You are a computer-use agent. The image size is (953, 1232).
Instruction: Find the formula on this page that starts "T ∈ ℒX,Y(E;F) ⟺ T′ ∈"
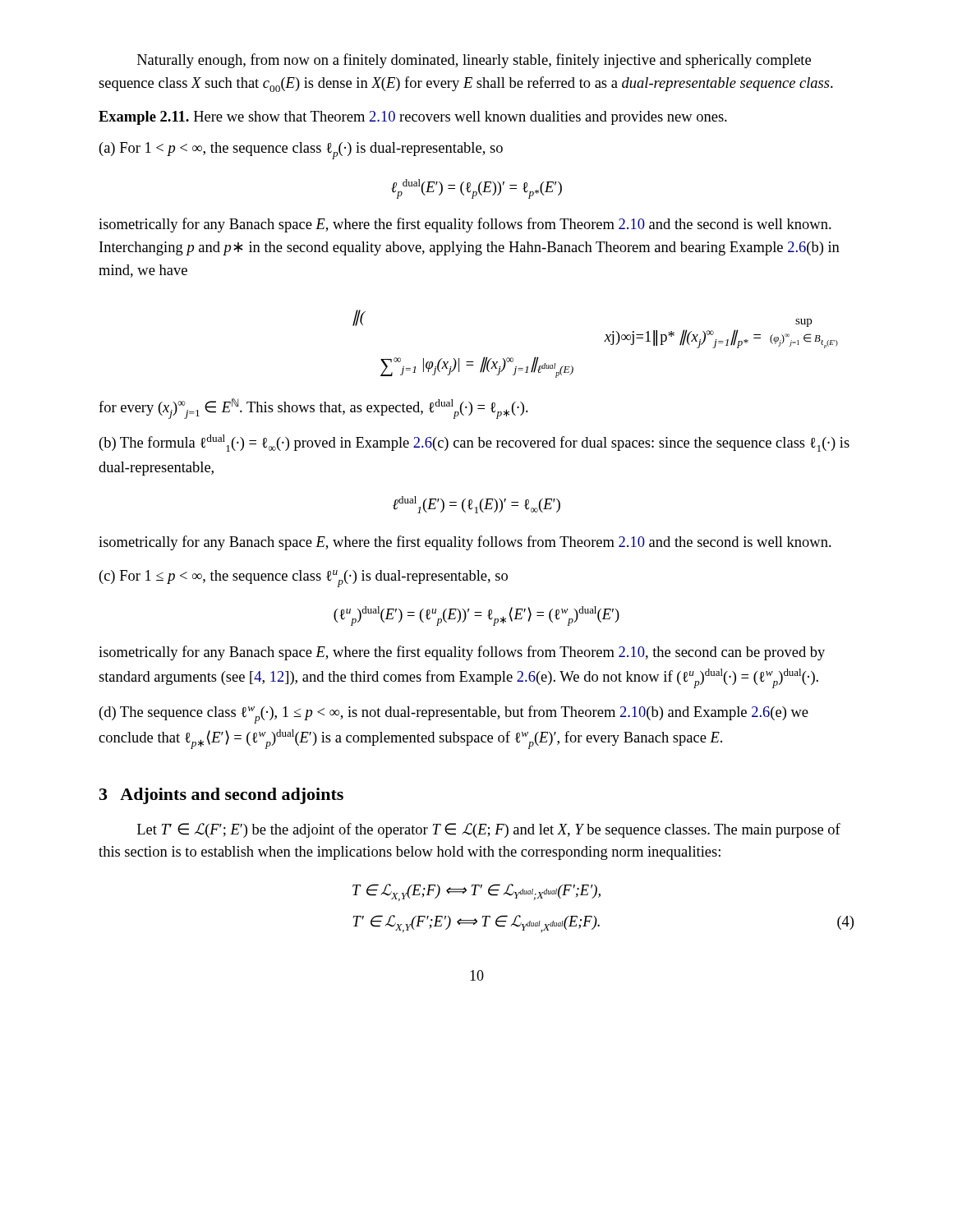point(476,907)
